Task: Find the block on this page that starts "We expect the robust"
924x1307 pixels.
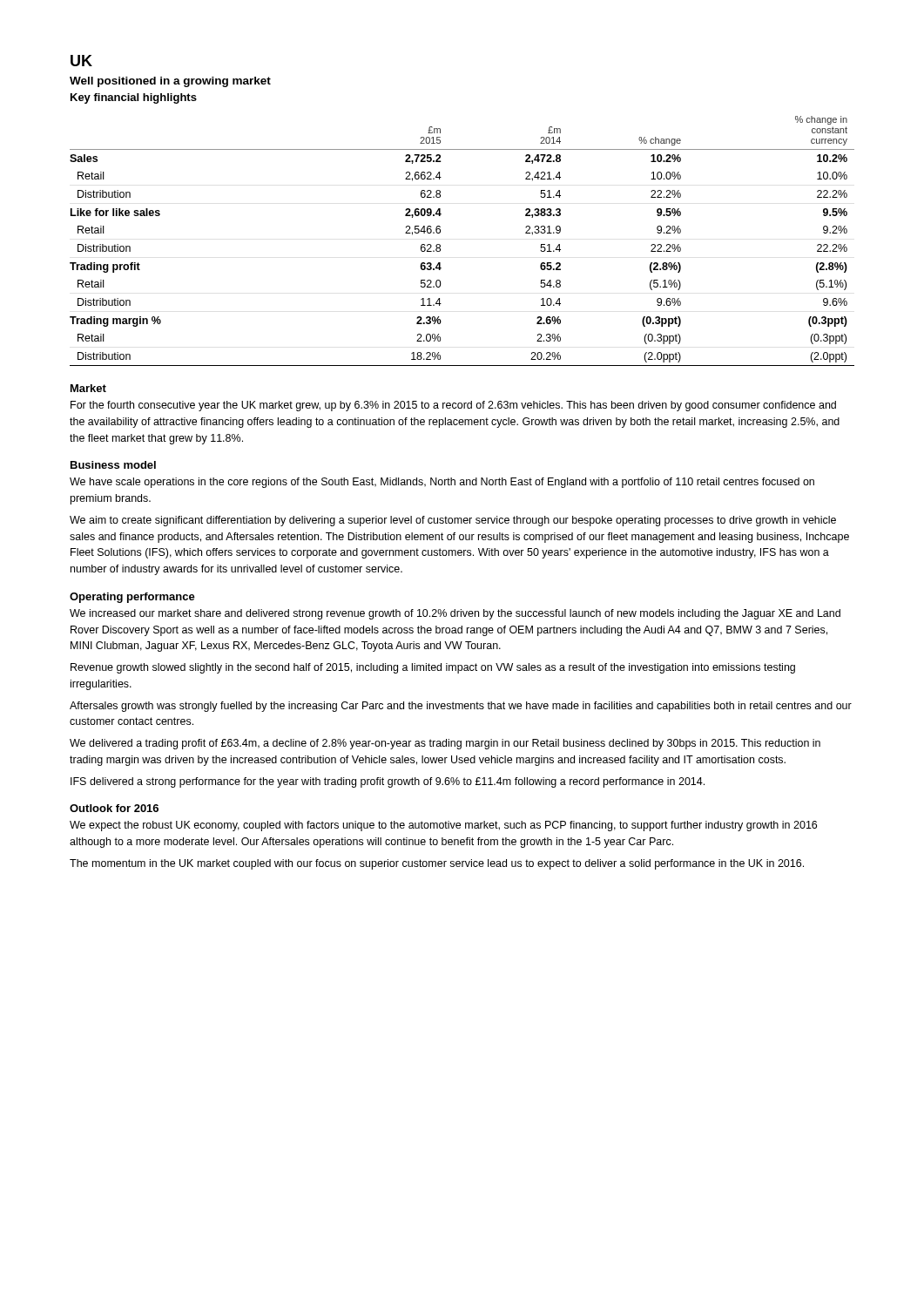Action: 444,834
